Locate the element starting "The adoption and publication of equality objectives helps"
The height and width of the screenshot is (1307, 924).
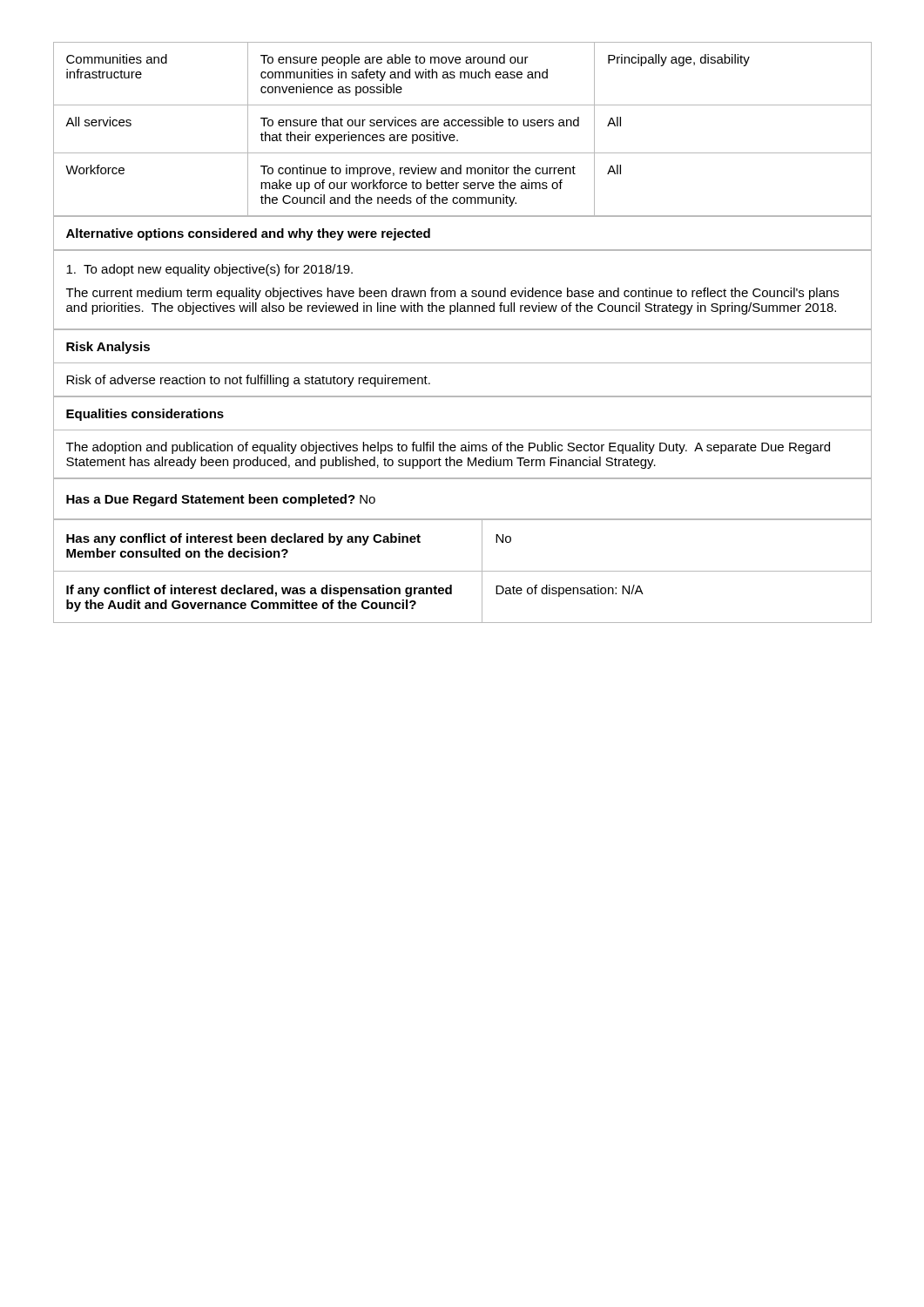tap(448, 454)
